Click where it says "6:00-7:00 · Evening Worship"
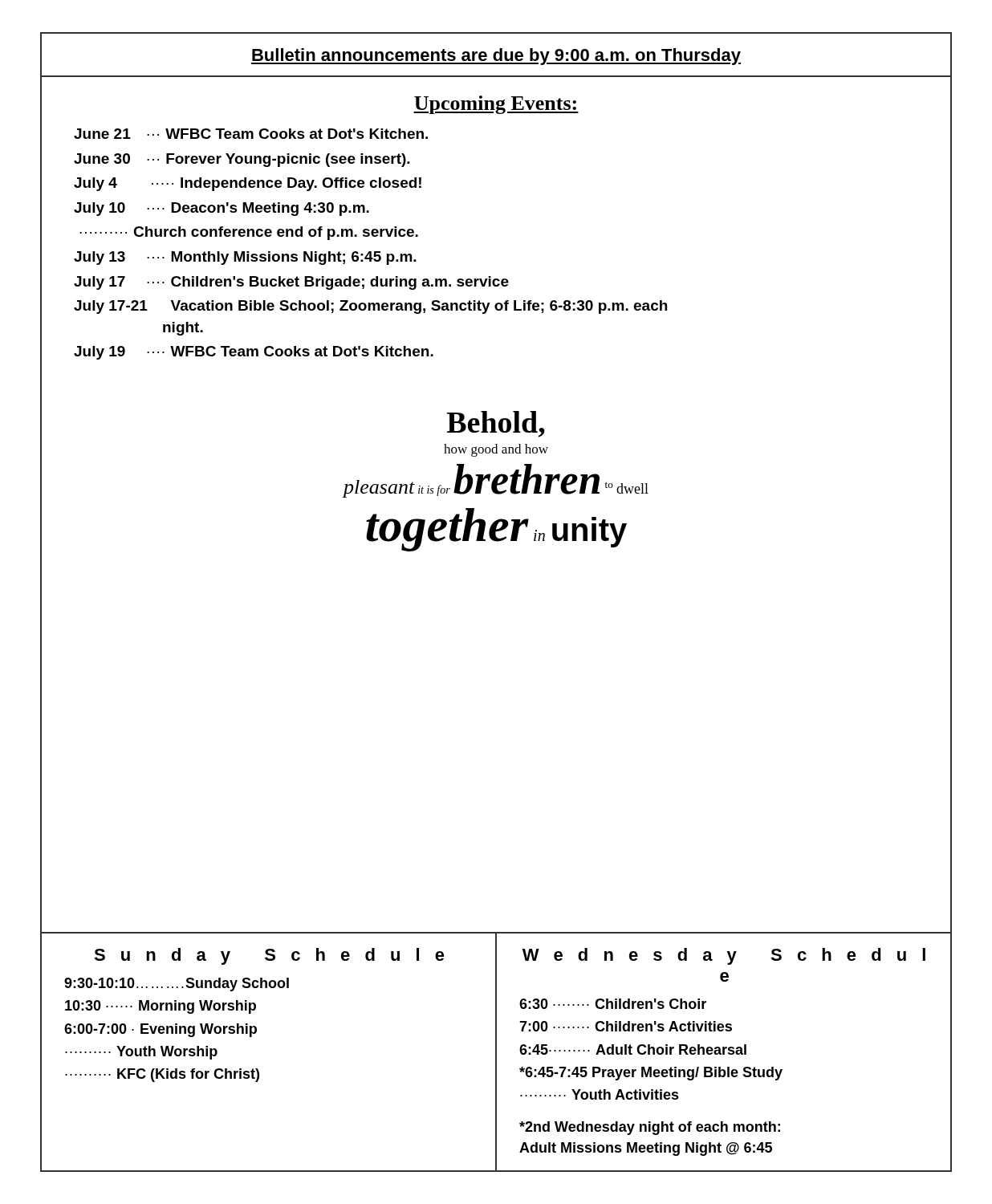Image resolution: width=992 pixels, height=1204 pixels. [161, 1029]
